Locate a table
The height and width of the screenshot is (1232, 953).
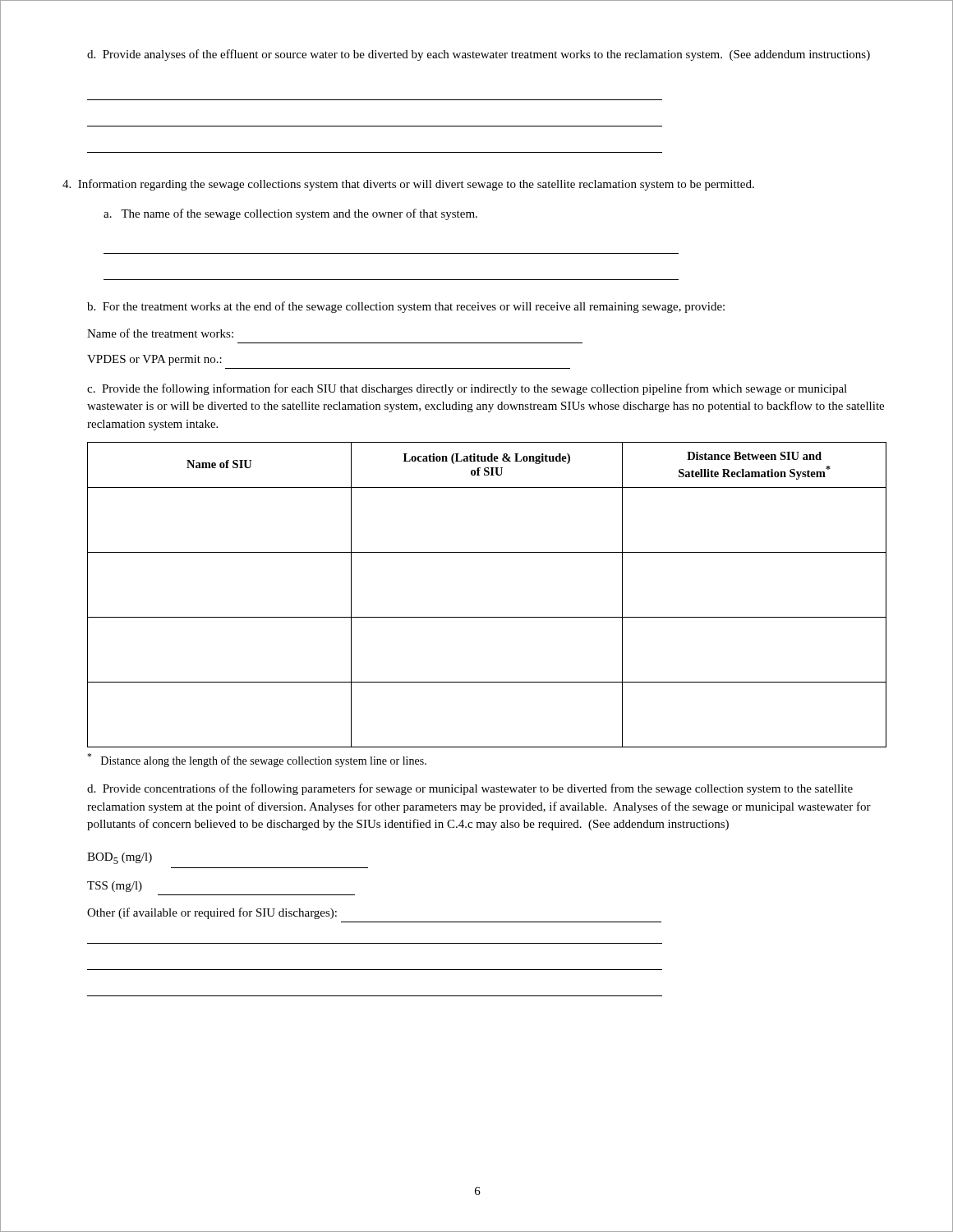(x=487, y=594)
